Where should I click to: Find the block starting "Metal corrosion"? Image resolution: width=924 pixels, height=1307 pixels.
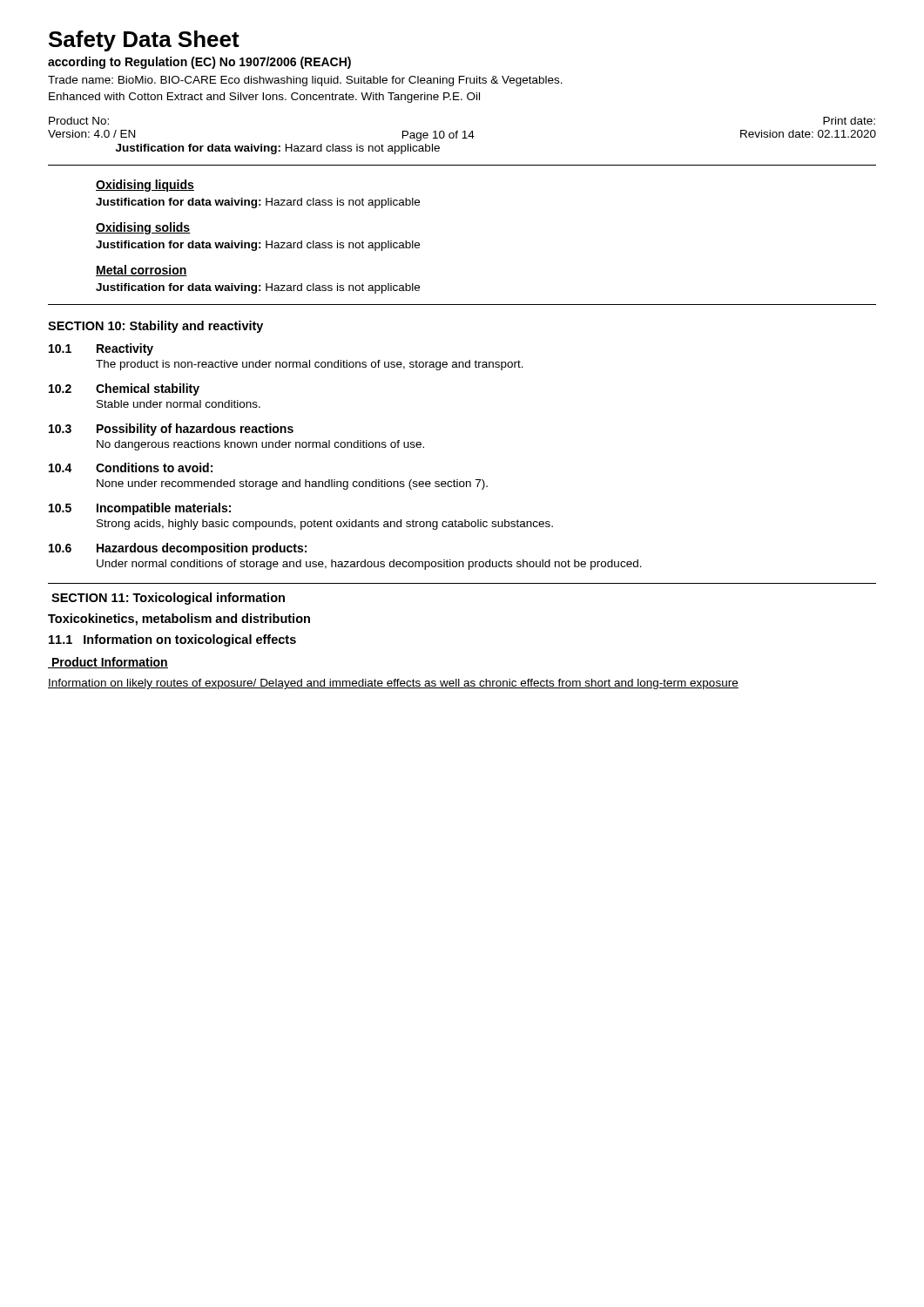(x=141, y=270)
